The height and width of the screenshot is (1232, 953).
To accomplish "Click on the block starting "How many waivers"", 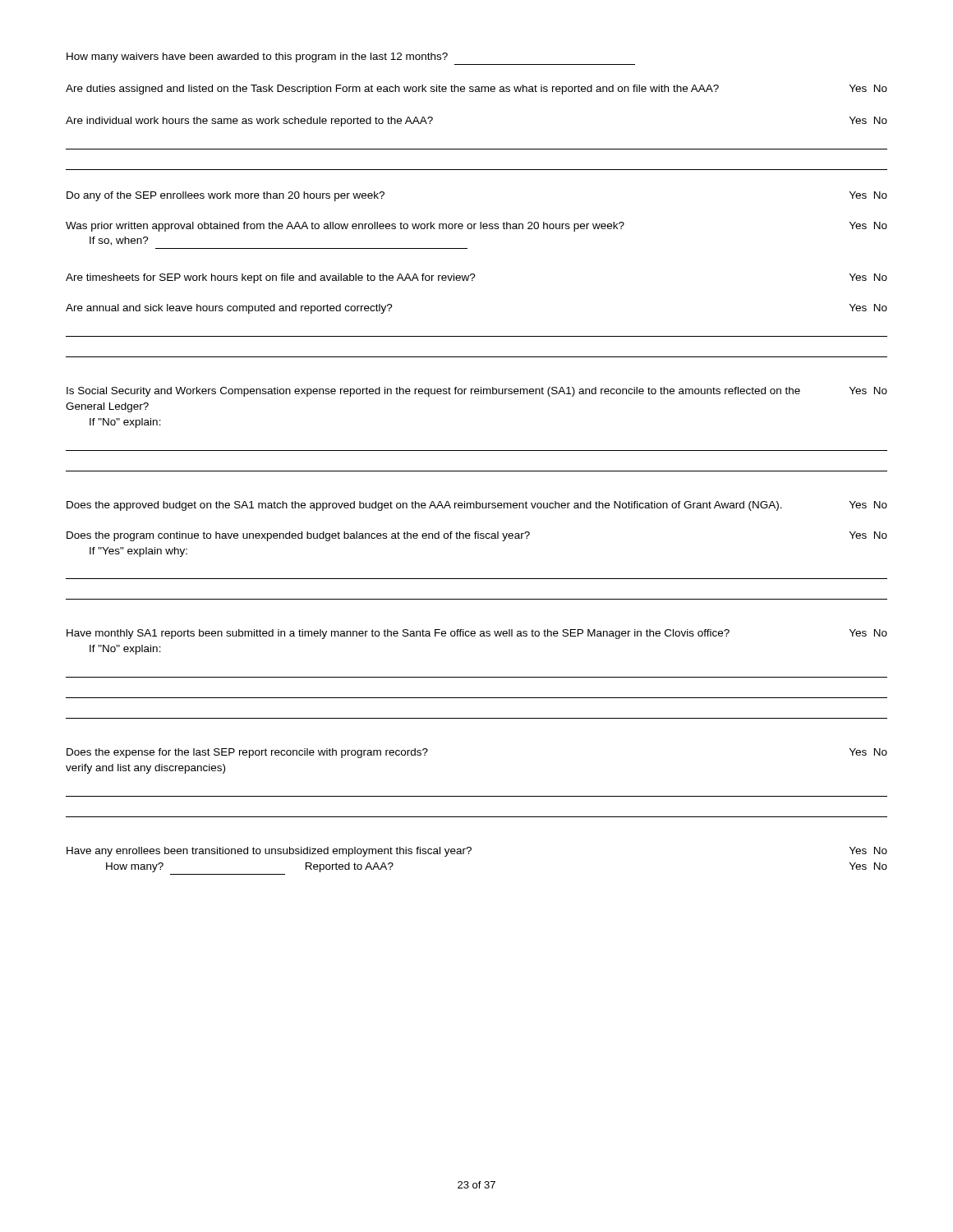I will pos(476,57).
